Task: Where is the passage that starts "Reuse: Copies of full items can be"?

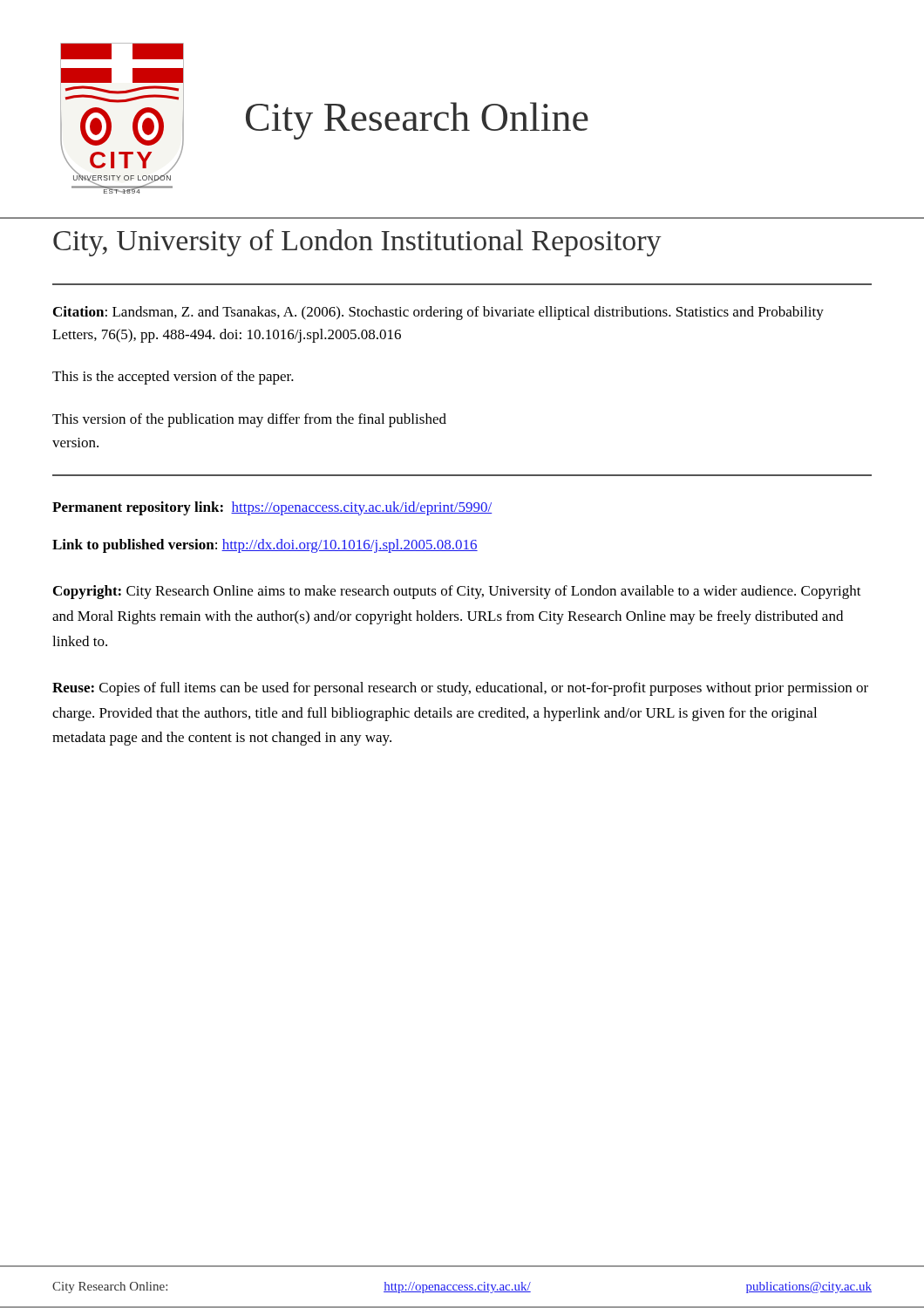Action: click(x=460, y=712)
